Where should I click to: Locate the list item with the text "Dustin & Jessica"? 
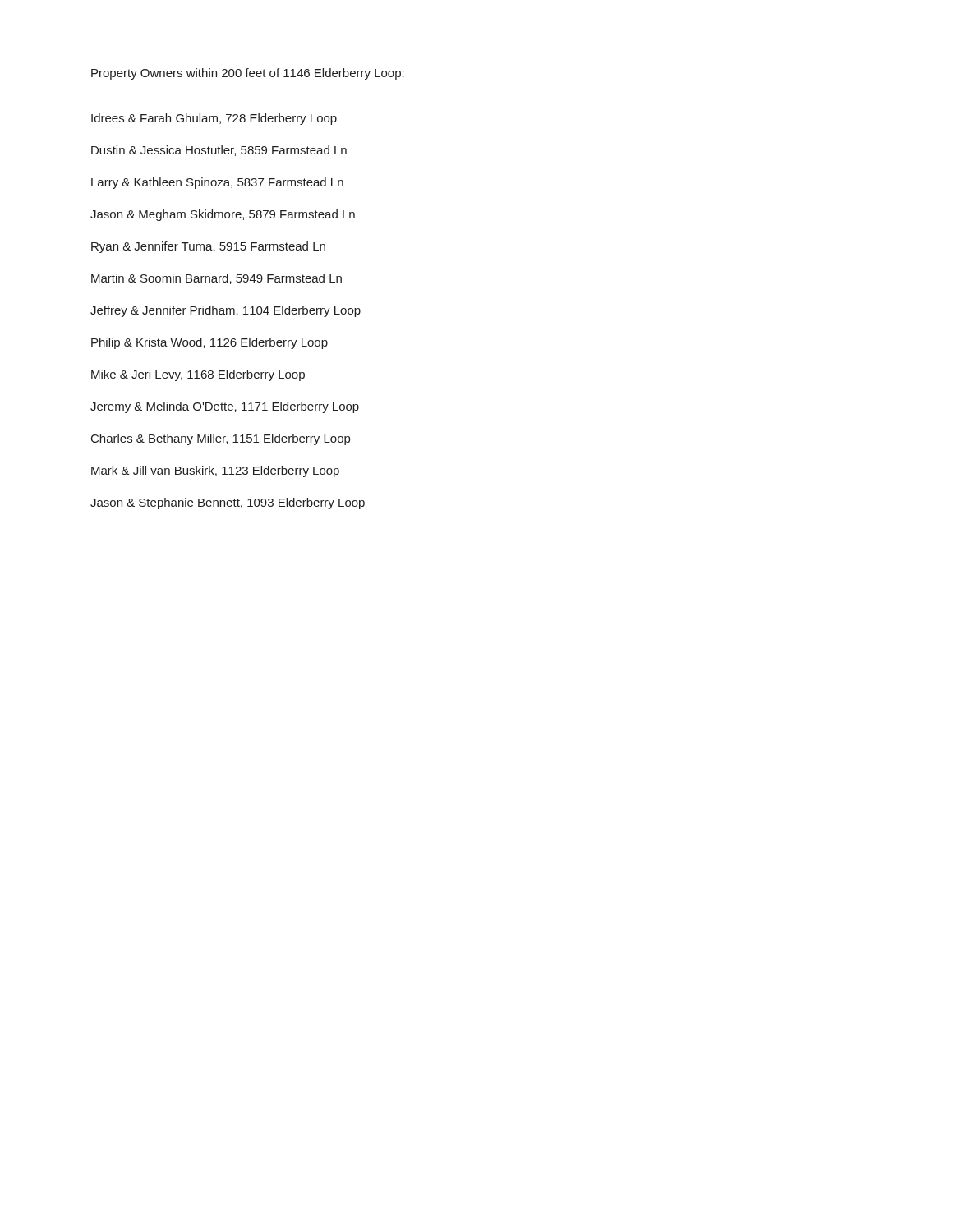[219, 150]
